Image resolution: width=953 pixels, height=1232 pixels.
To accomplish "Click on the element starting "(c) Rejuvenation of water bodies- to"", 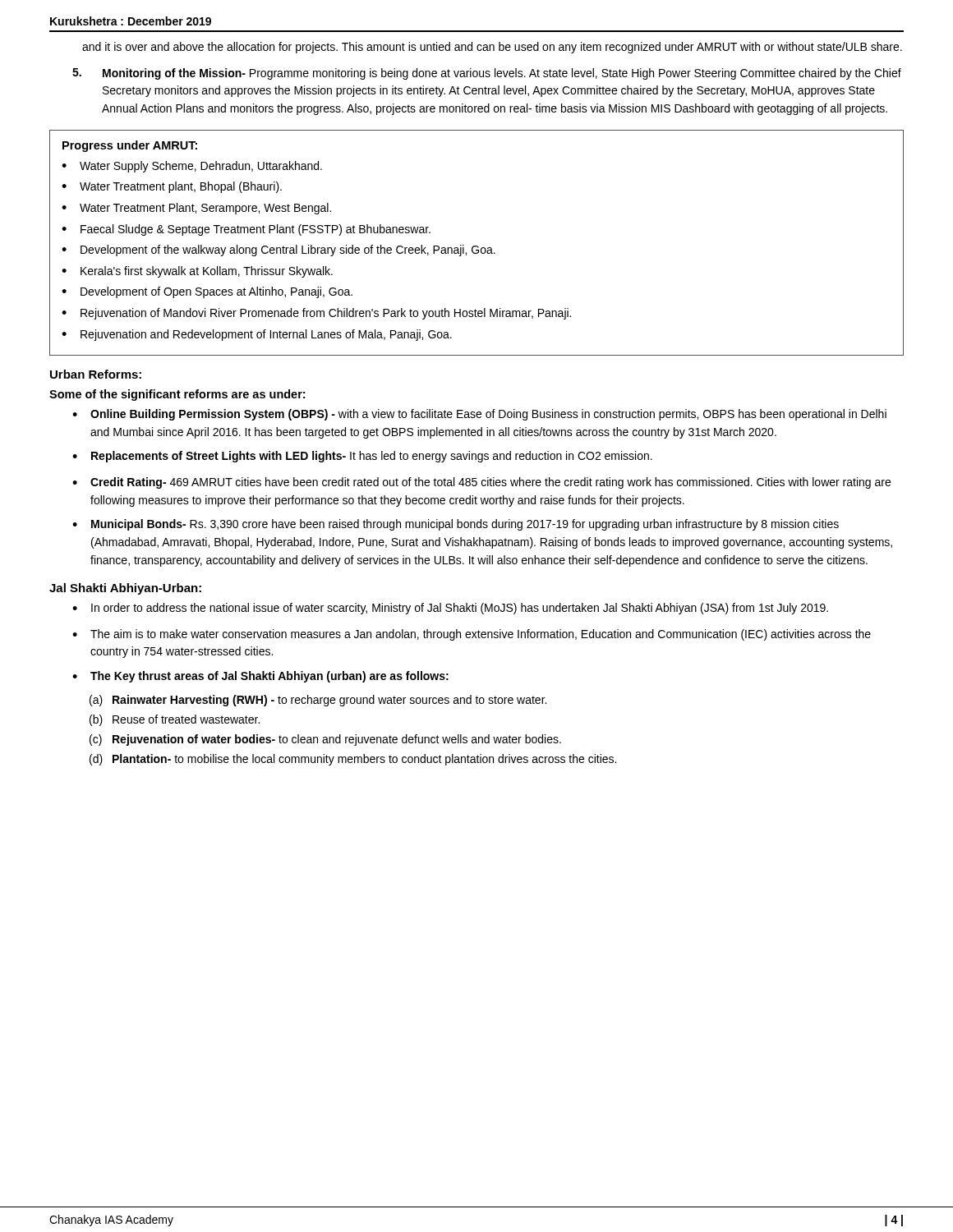I will click(325, 740).
